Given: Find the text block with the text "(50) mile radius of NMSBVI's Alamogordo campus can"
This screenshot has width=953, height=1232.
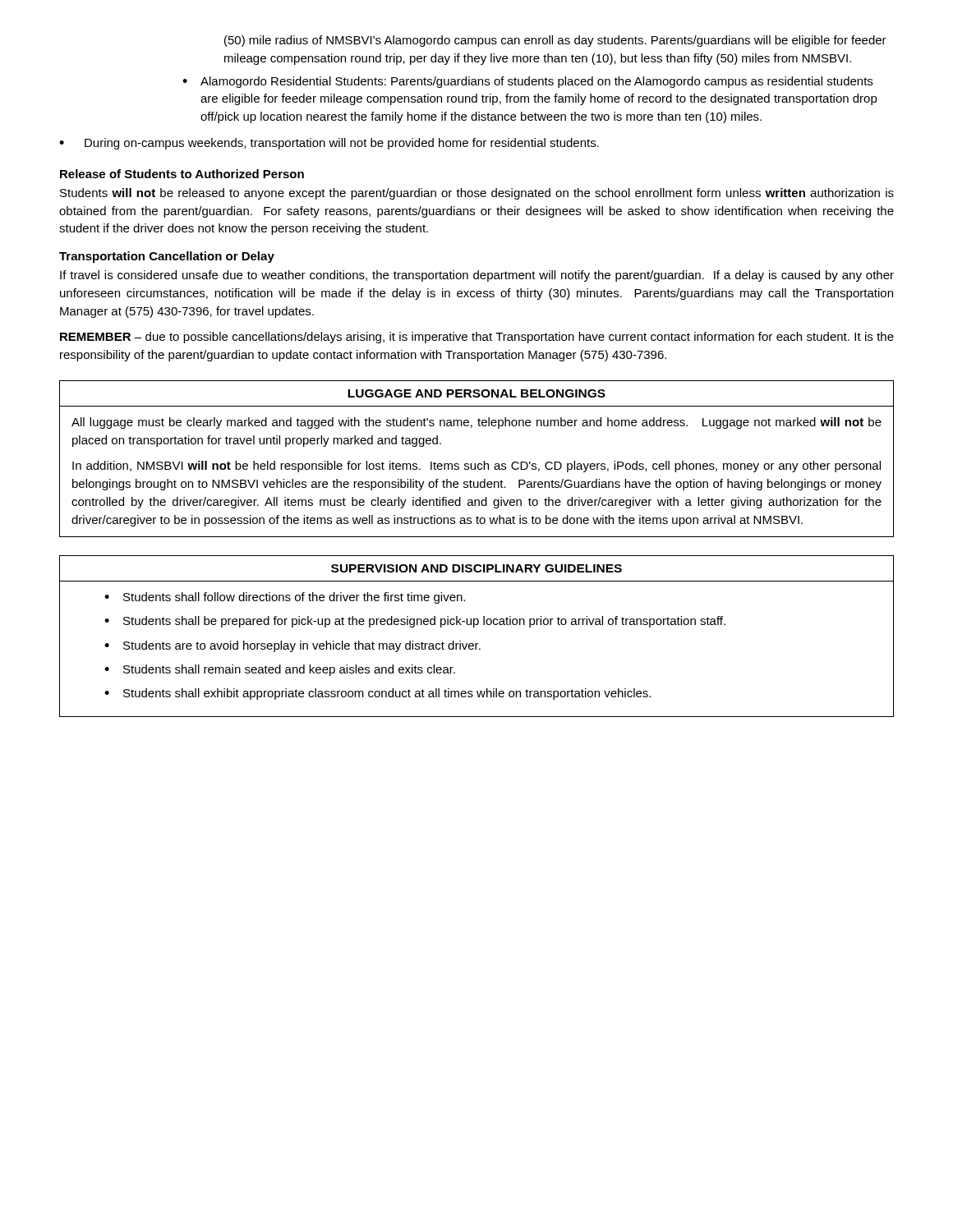Looking at the screenshot, I should (555, 49).
